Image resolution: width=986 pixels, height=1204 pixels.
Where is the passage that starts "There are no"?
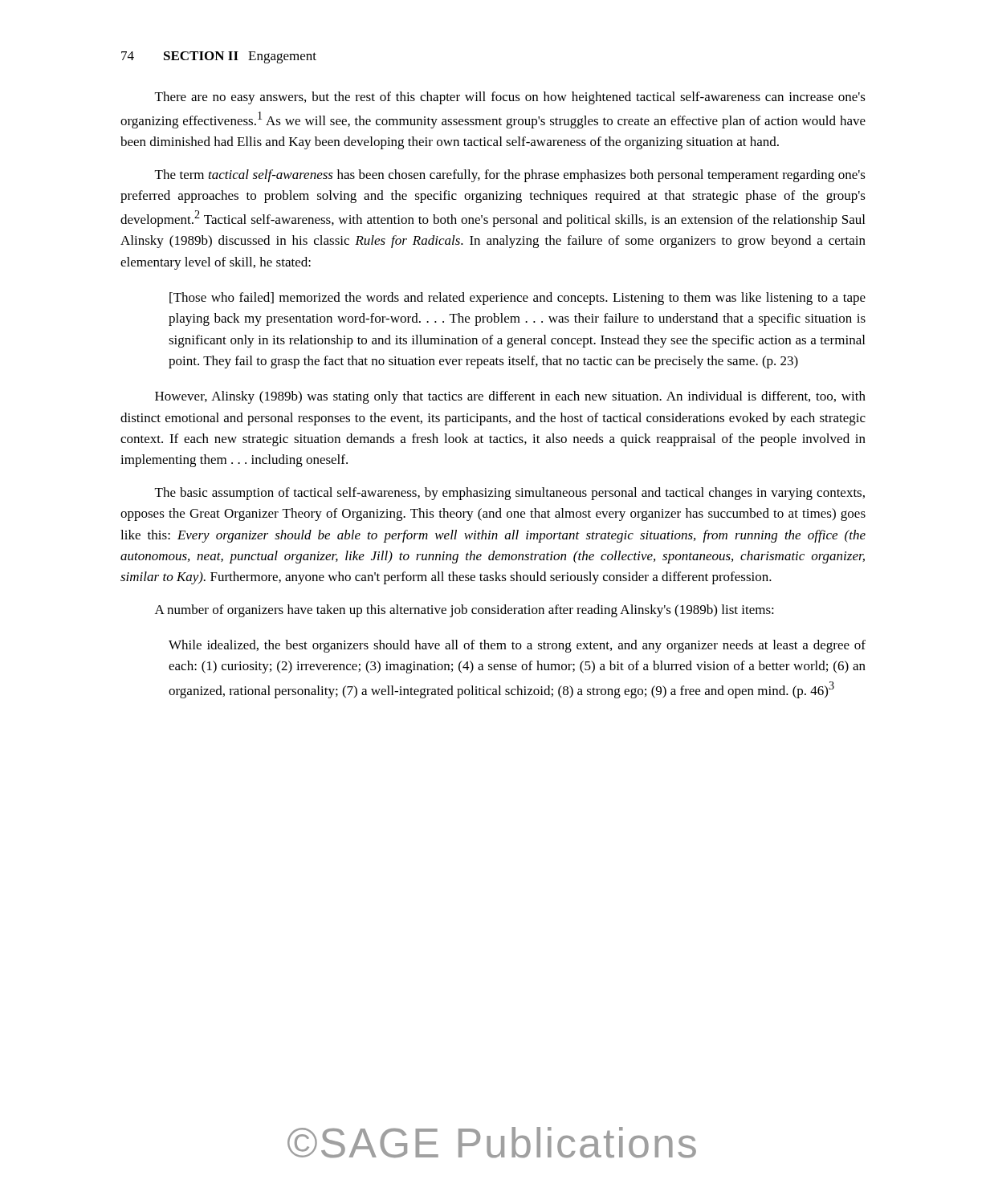[493, 119]
